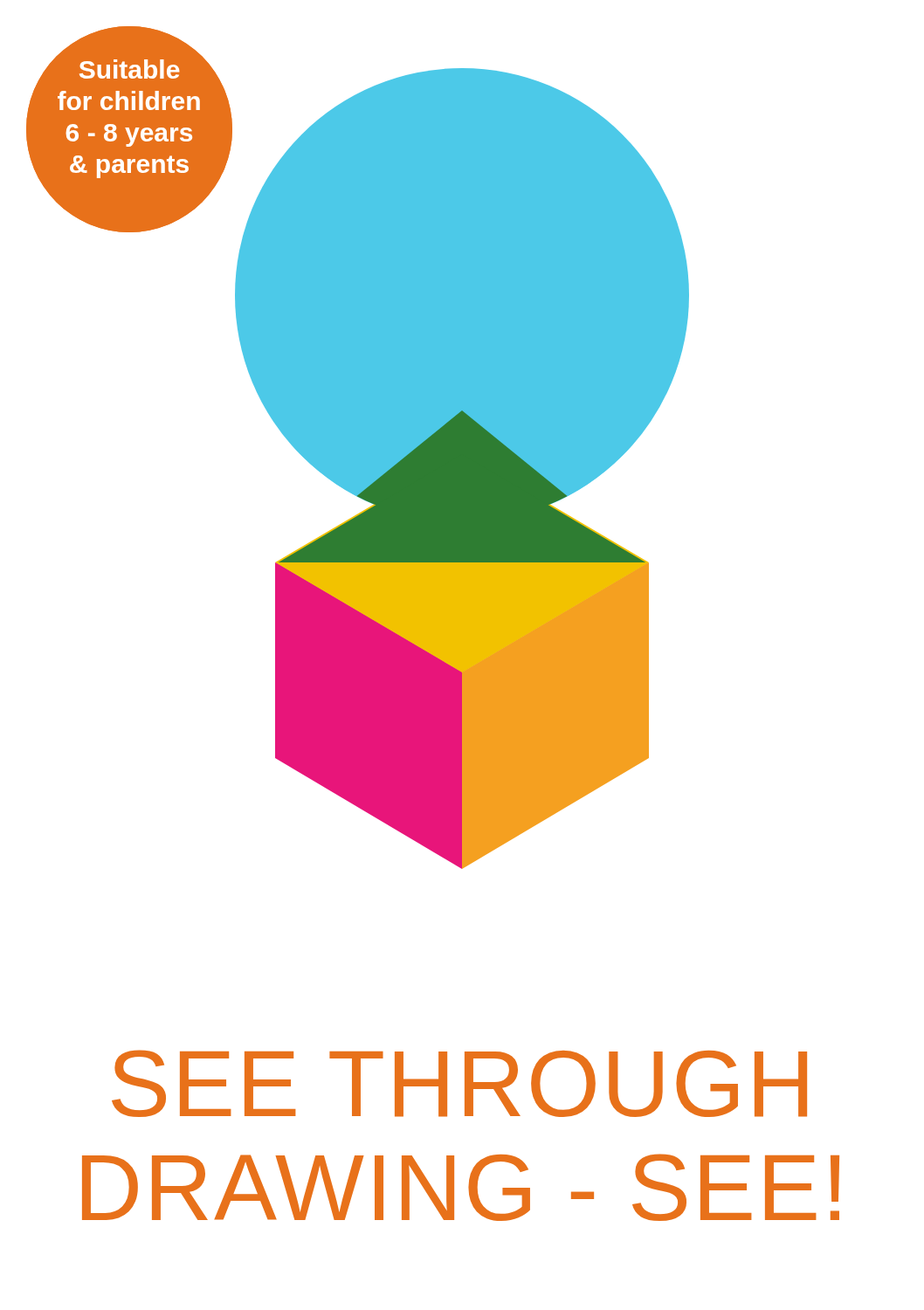Image resolution: width=924 pixels, height=1310 pixels.
Task: Find "SEE THROUGHDRAWING - SEE!" on this page
Action: pos(462,1136)
